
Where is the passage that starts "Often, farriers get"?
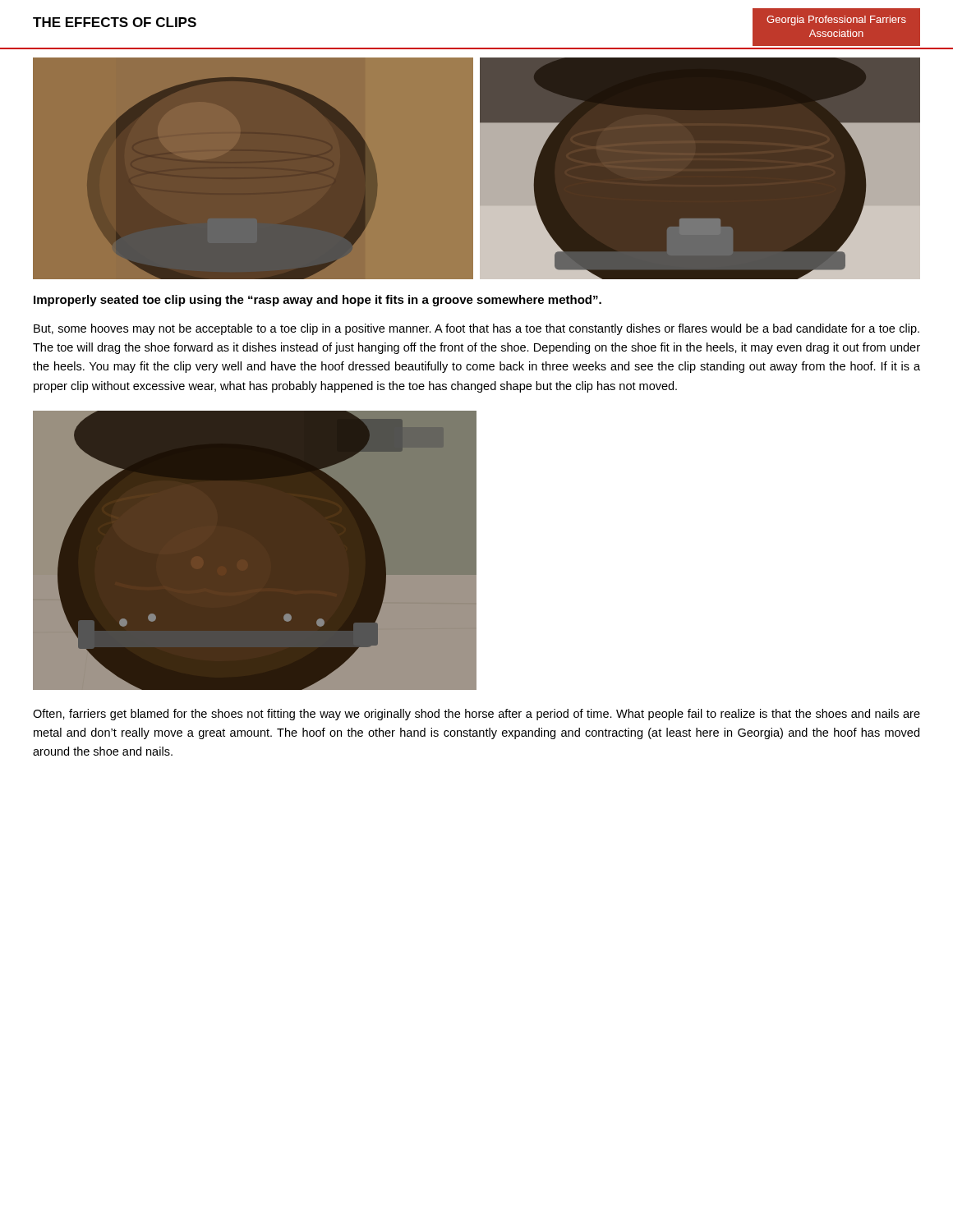click(x=476, y=733)
